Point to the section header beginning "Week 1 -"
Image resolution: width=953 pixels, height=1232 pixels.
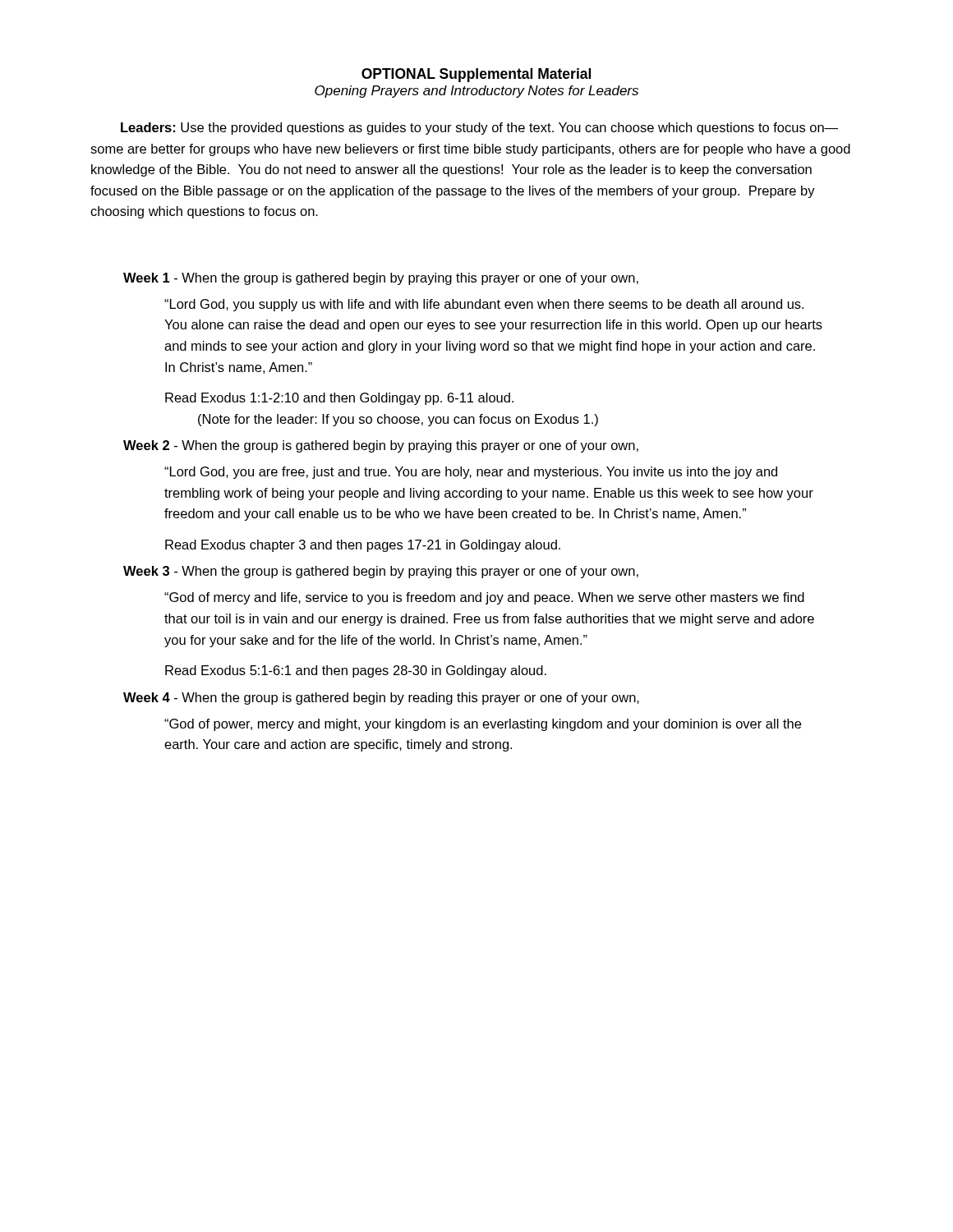click(381, 277)
